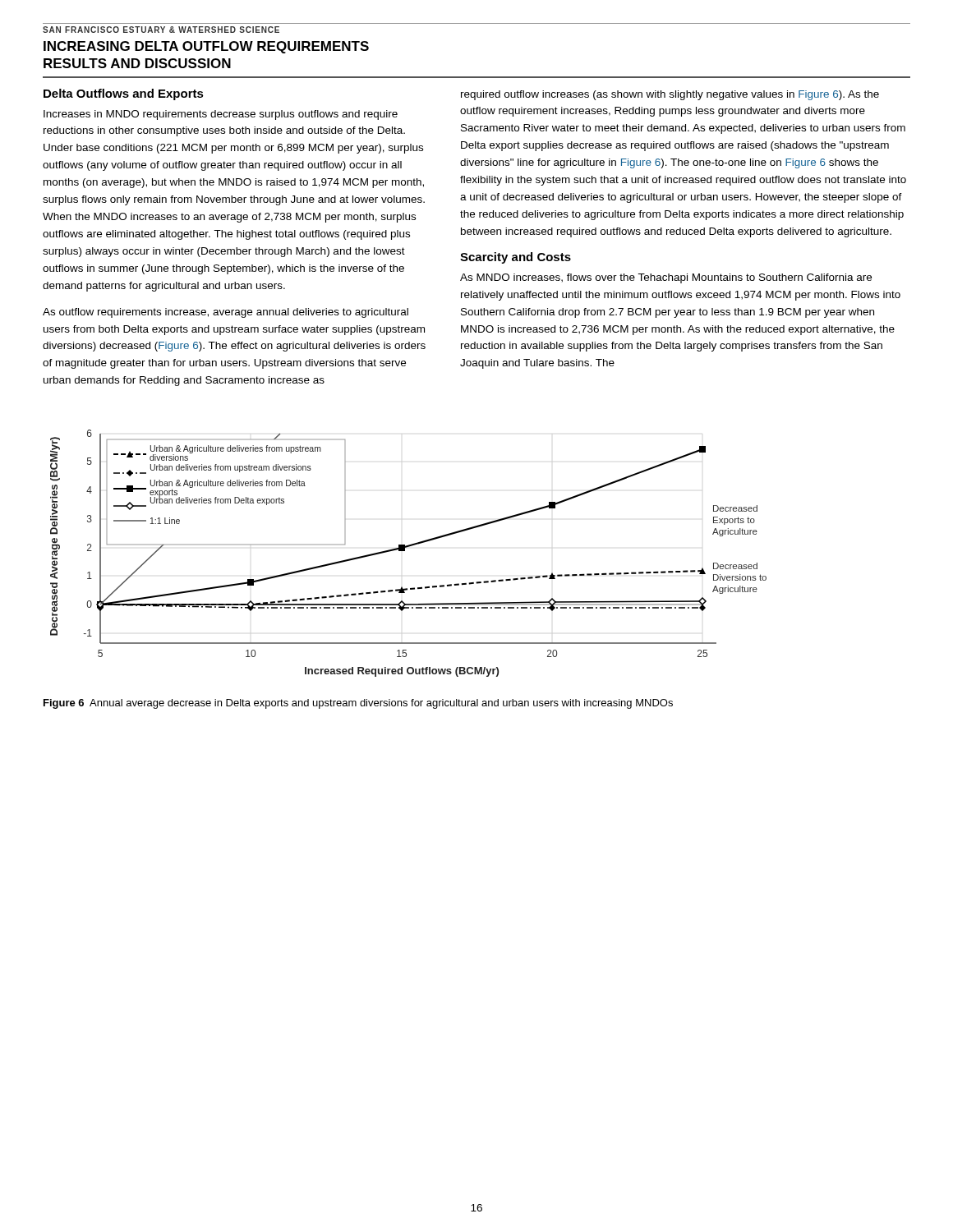Locate the title that says "INCREASING DELTA OUTFLOW REQUIREMENTSRESULTS AND DISCUSSION"
Screen dimensions: 1232x953
[206, 55]
